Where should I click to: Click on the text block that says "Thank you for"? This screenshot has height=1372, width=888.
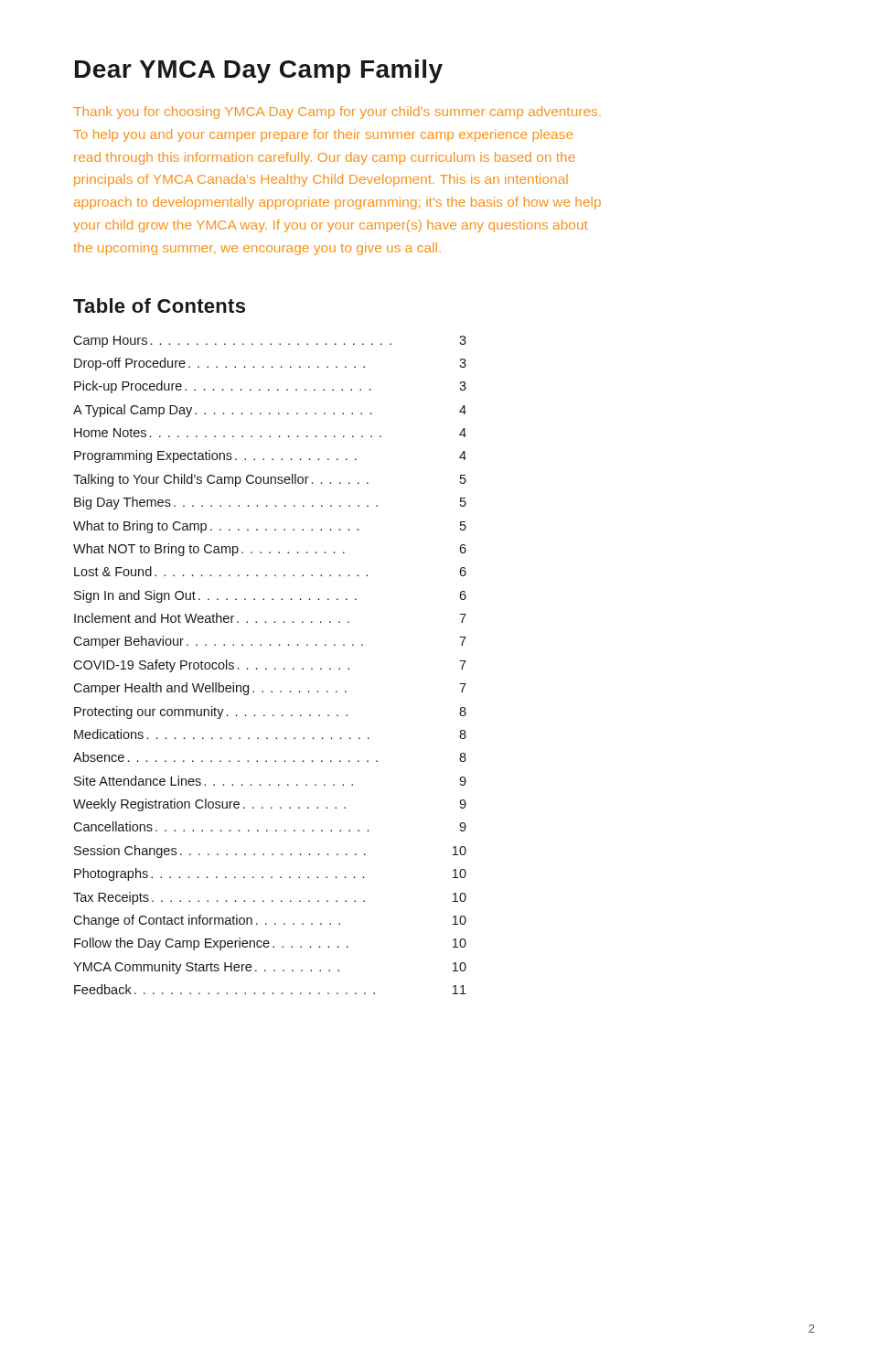pos(338,180)
